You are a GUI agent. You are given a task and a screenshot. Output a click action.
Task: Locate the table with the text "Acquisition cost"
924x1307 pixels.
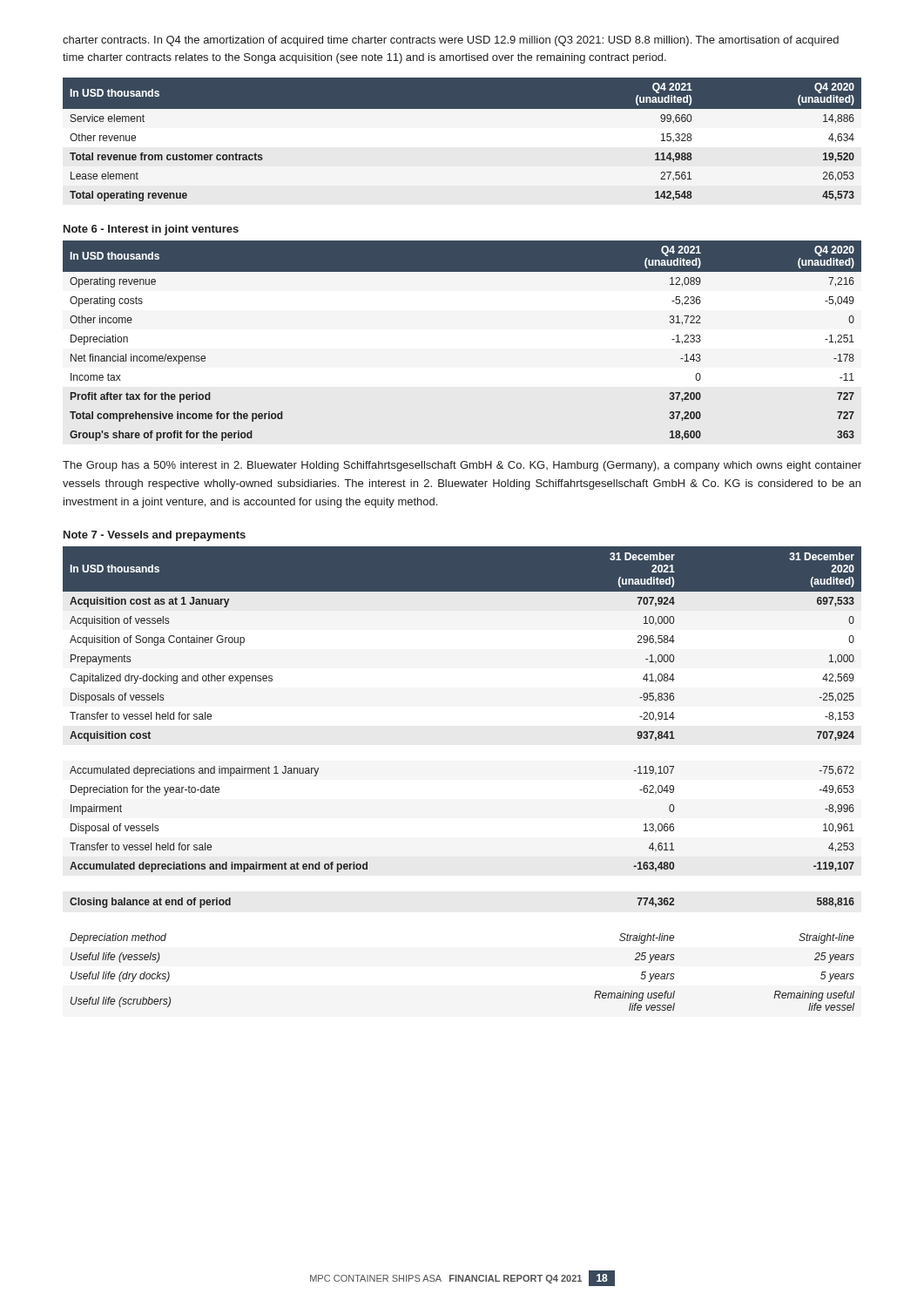pos(462,782)
